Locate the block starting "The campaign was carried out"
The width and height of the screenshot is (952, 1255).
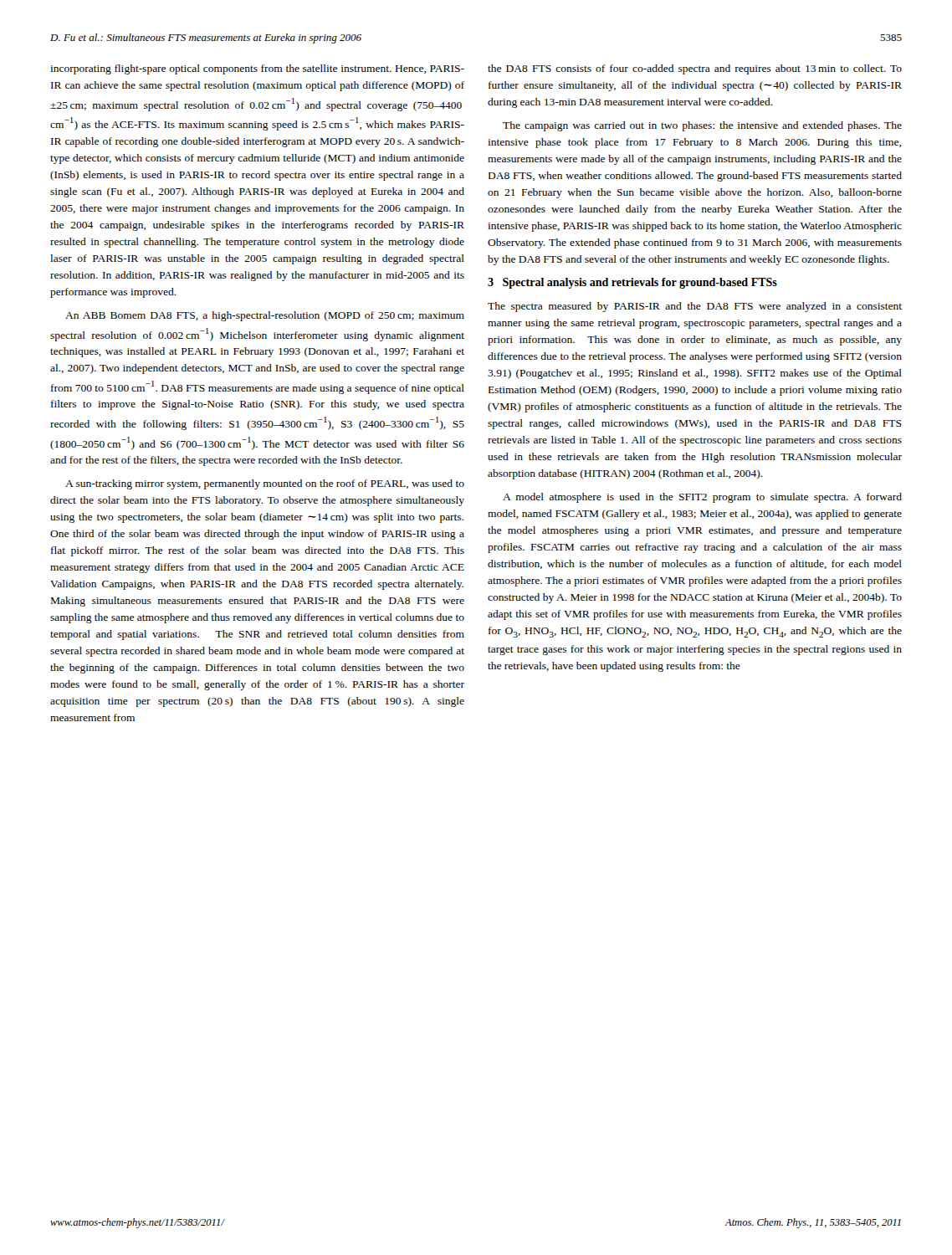(x=695, y=192)
